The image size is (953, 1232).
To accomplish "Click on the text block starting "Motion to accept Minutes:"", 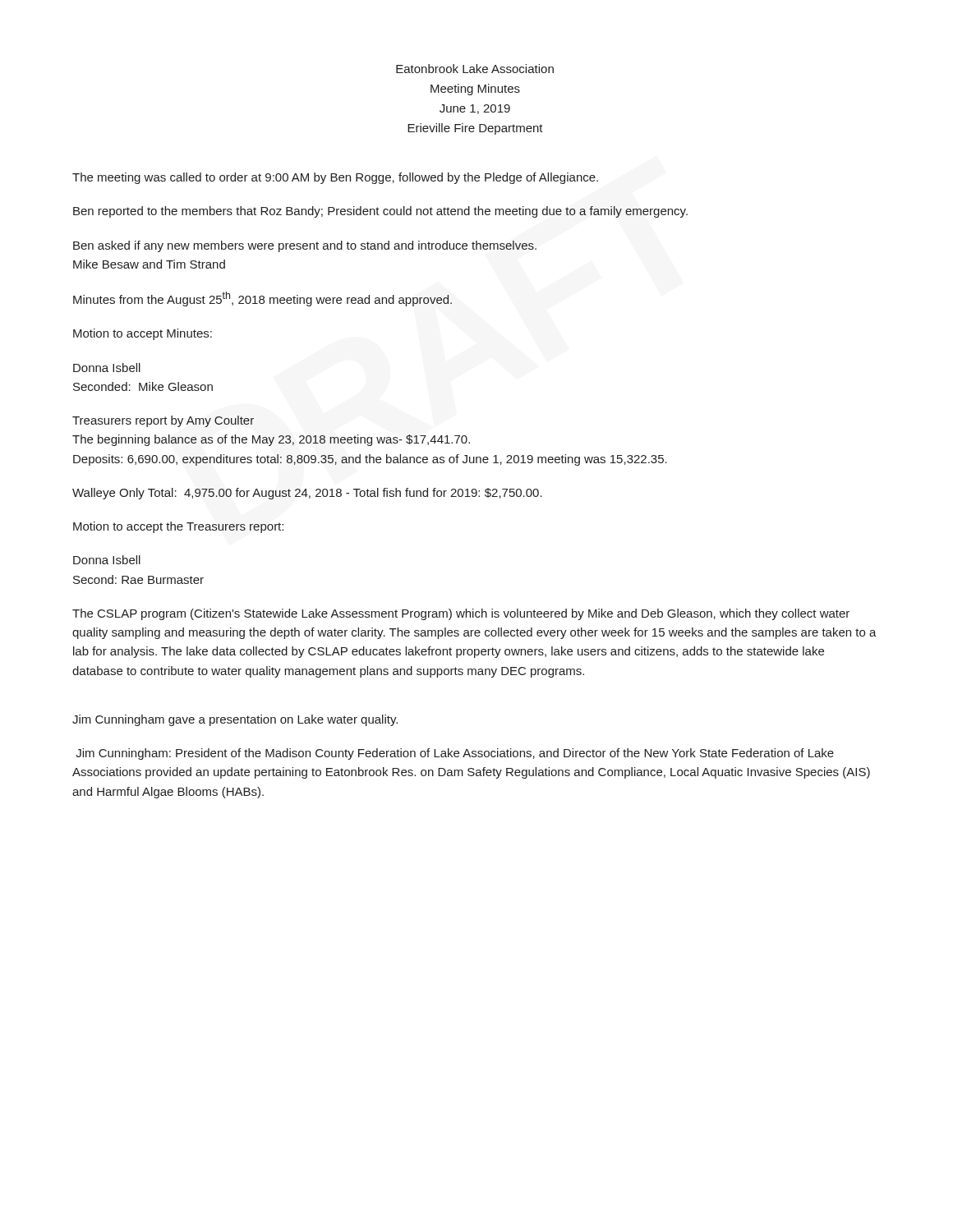I will point(143,333).
